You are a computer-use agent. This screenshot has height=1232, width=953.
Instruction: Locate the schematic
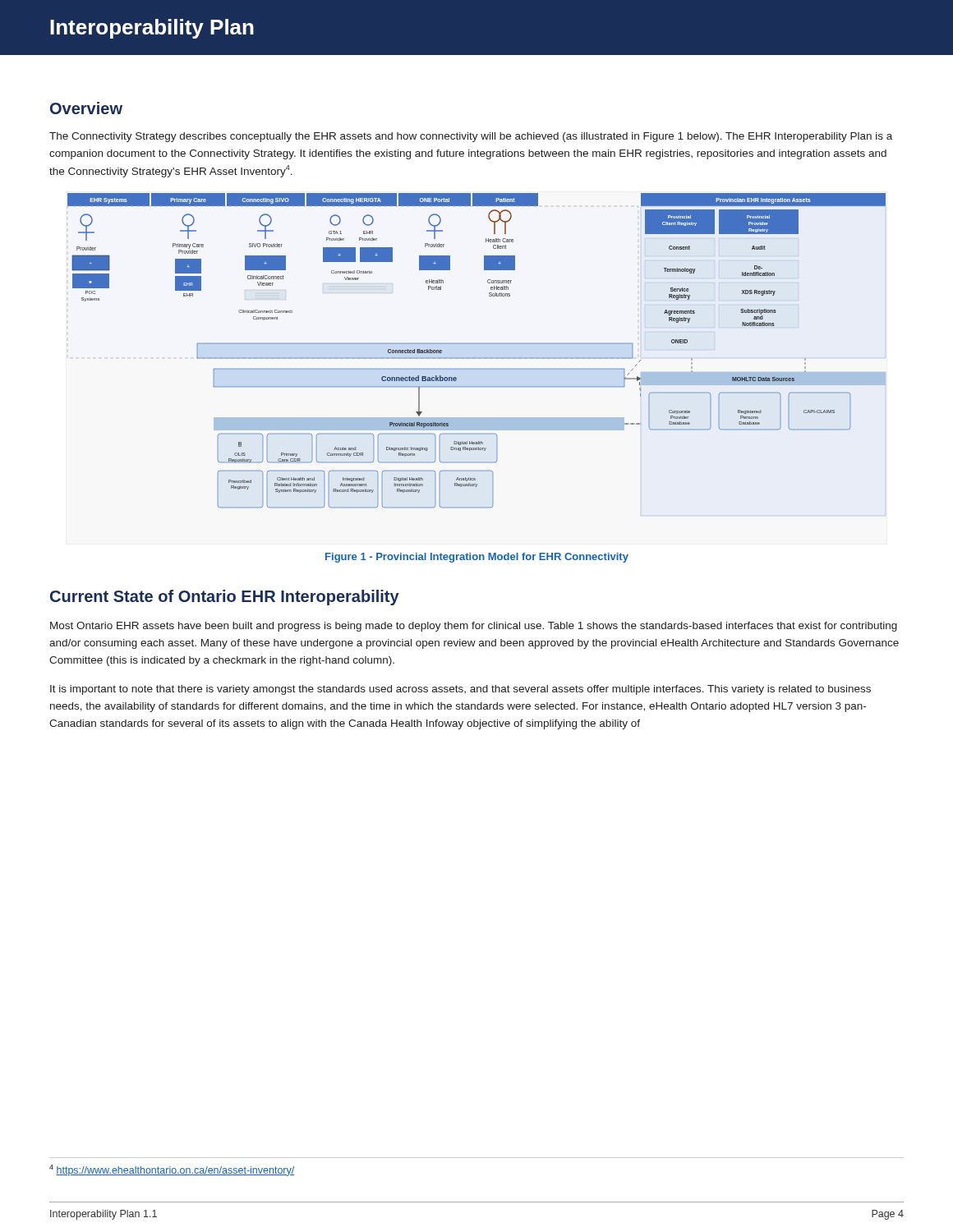(476, 369)
